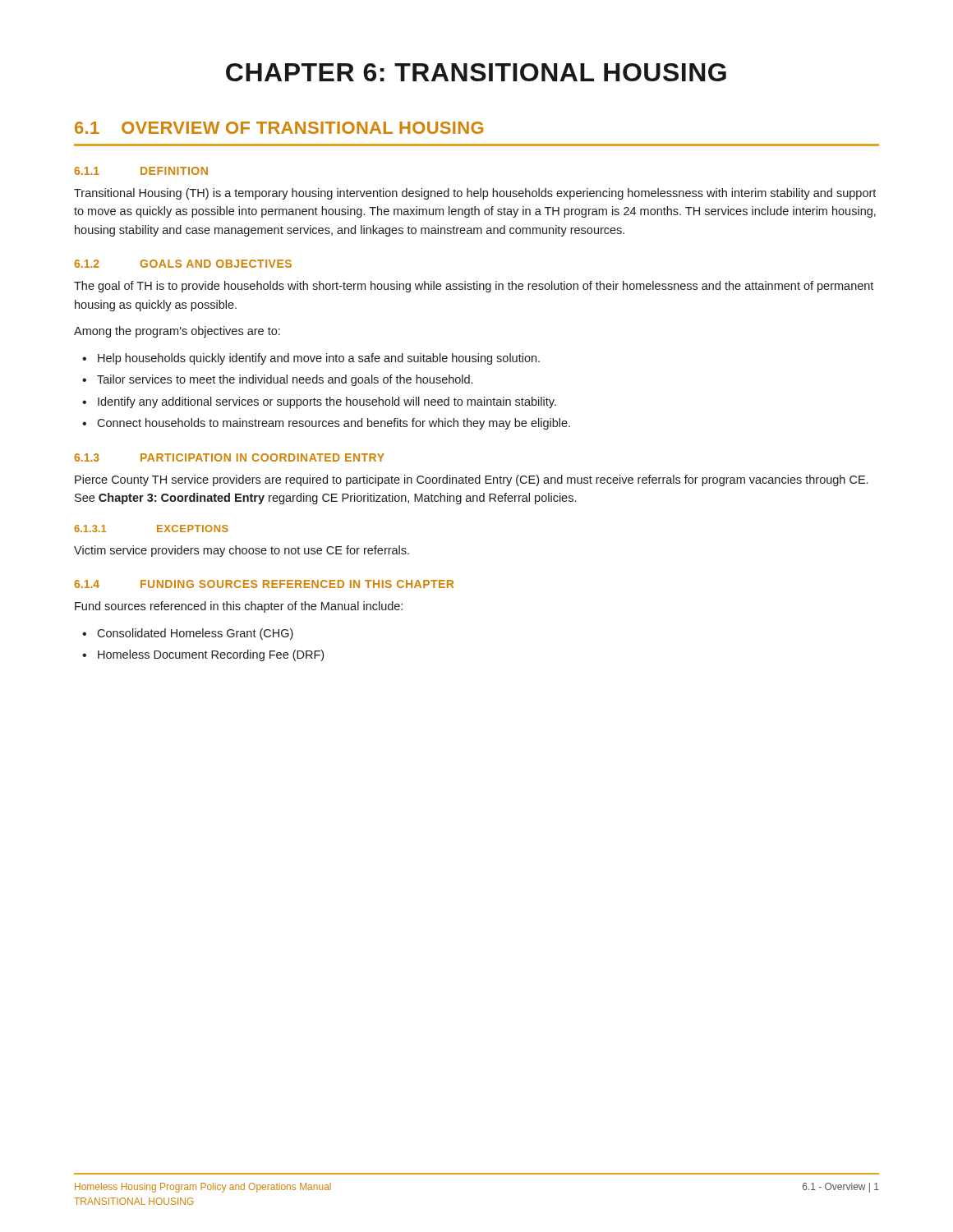Point to the region starting "Tailor services to meet the"
Screen dimensions: 1232x953
(285, 380)
